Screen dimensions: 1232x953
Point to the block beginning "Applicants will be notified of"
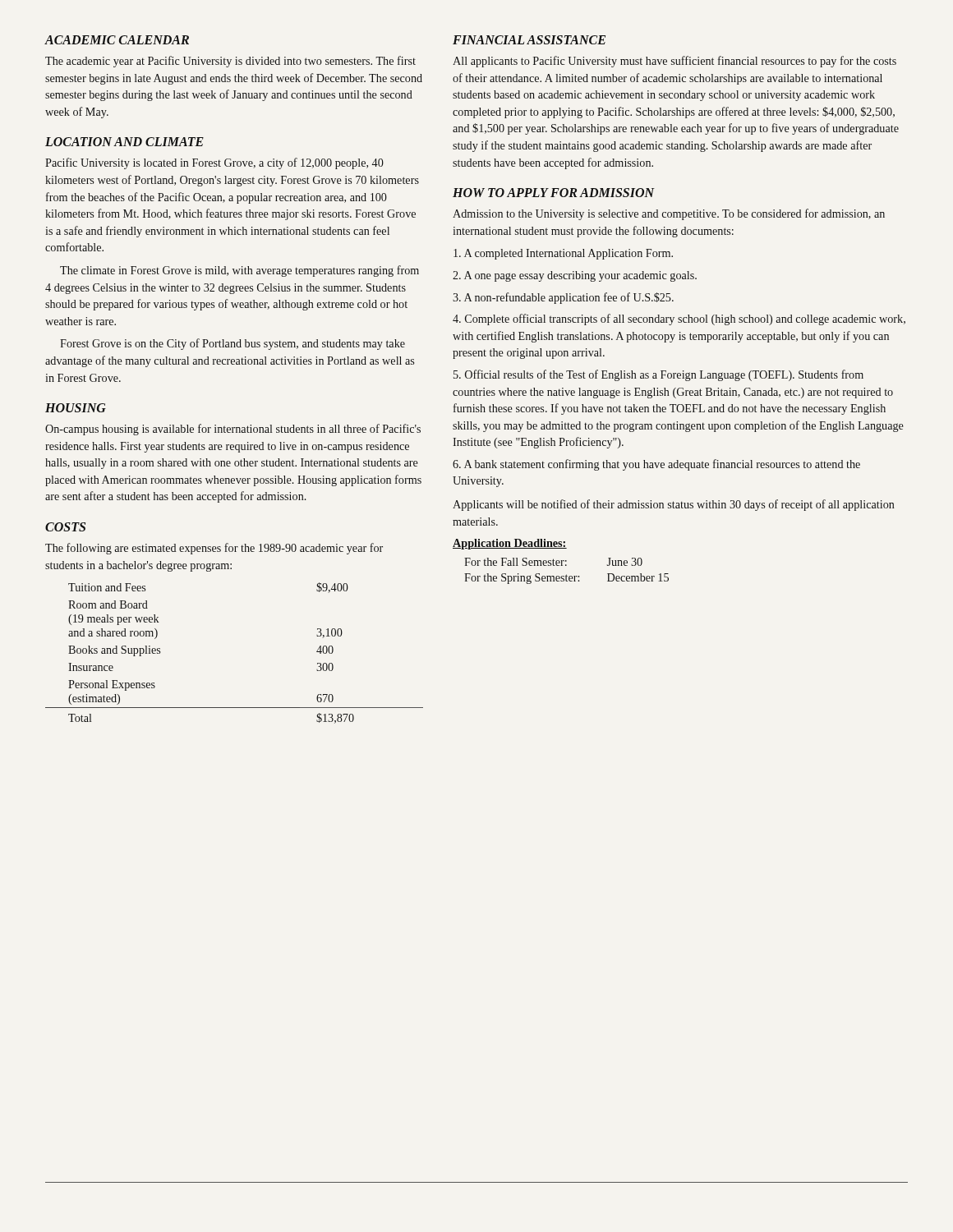680,513
